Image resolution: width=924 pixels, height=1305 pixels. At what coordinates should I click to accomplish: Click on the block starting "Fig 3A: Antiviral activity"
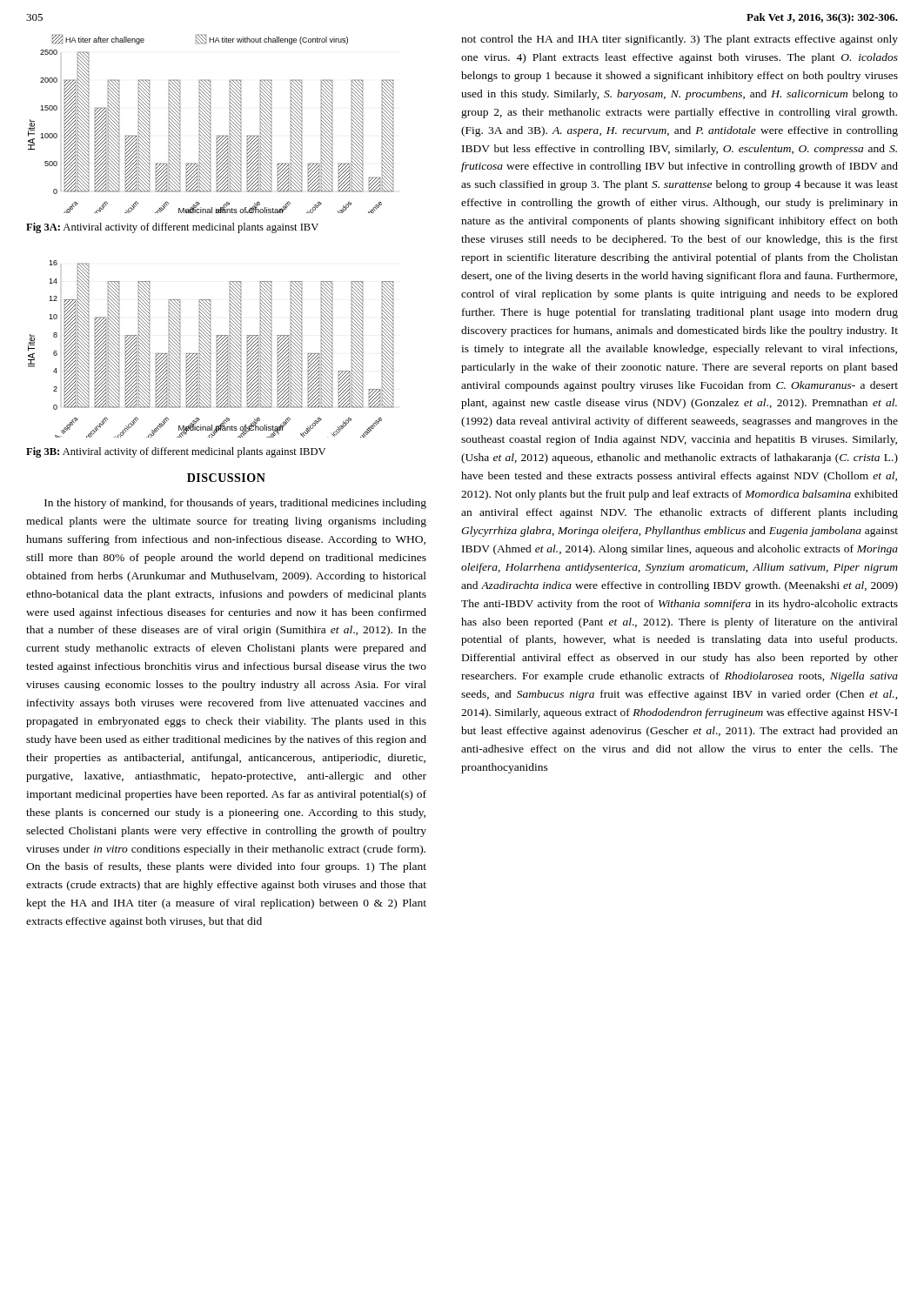click(x=172, y=227)
